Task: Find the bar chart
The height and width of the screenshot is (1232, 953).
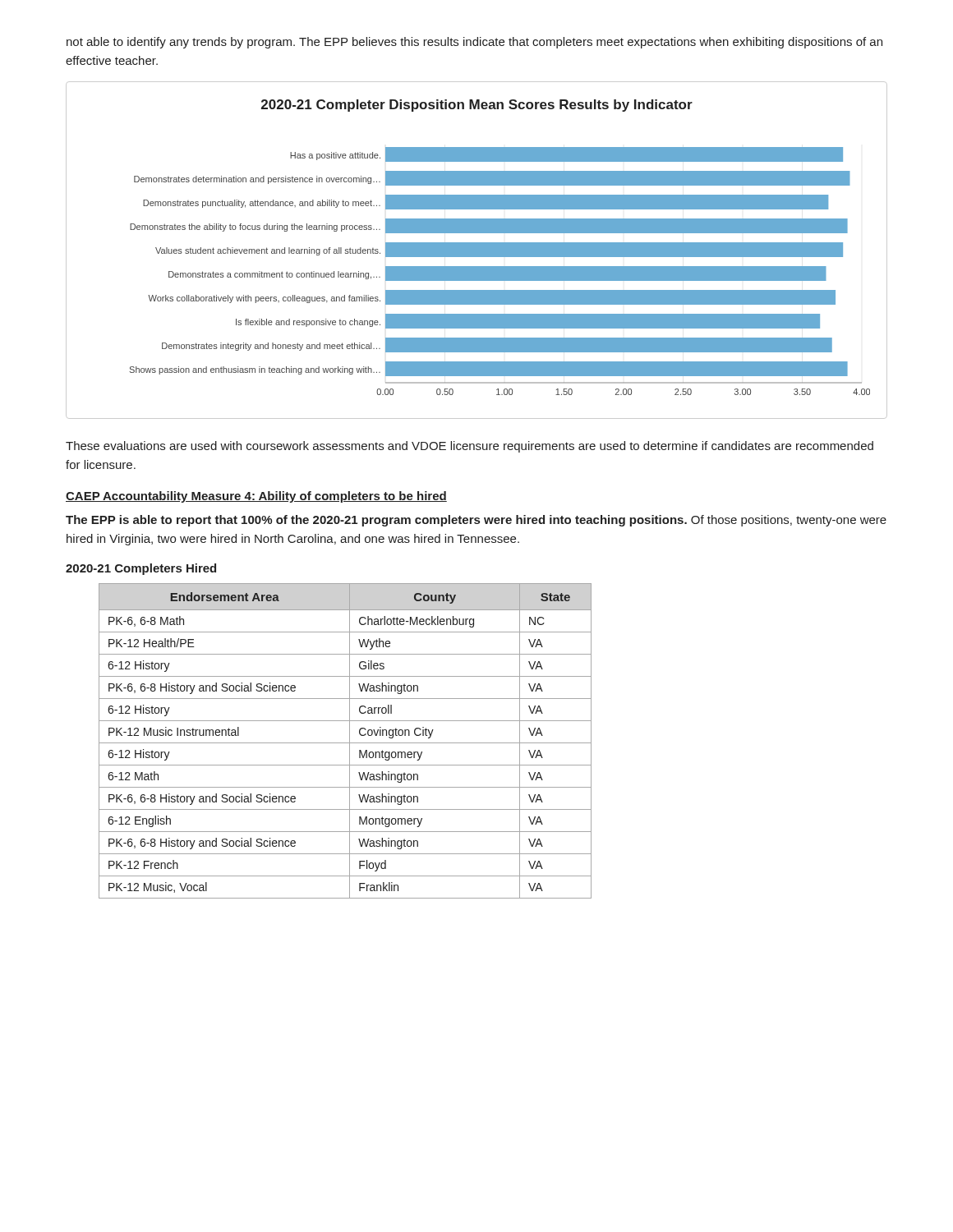Action: coord(476,250)
